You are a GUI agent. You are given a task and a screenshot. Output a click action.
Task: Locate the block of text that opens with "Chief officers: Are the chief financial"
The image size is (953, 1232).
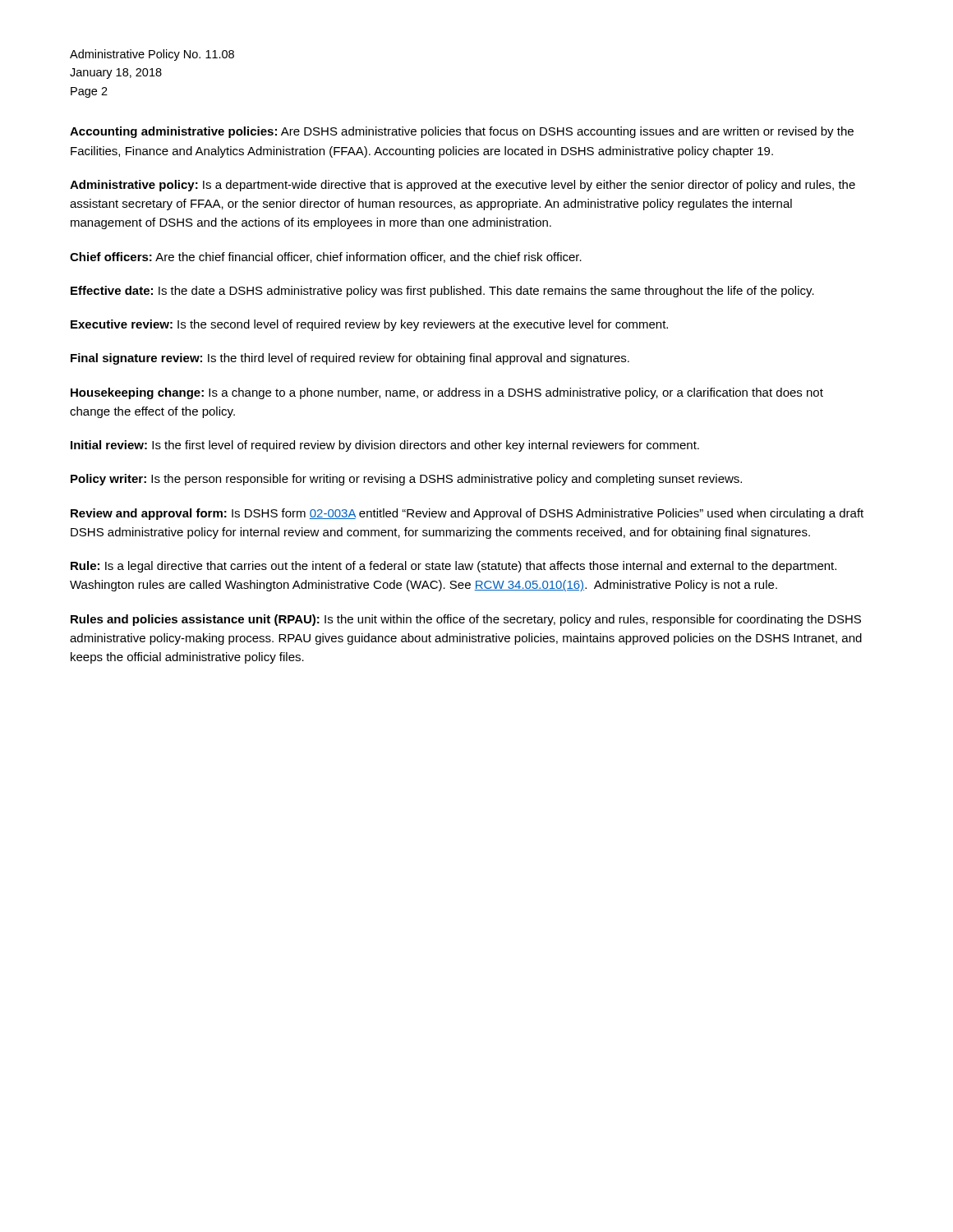(x=326, y=256)
